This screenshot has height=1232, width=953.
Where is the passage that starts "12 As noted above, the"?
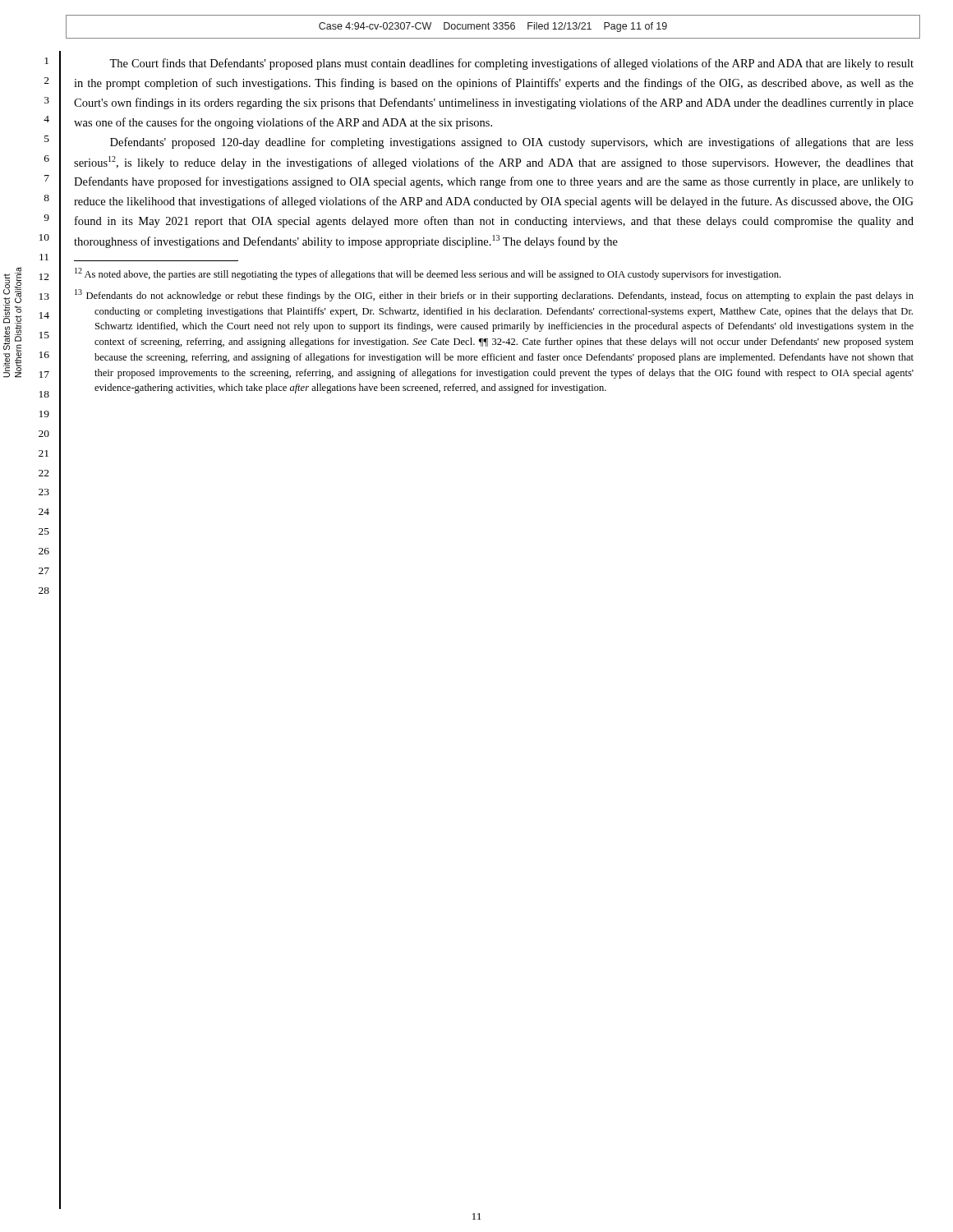pyautogui.click(x=428, y=273)
